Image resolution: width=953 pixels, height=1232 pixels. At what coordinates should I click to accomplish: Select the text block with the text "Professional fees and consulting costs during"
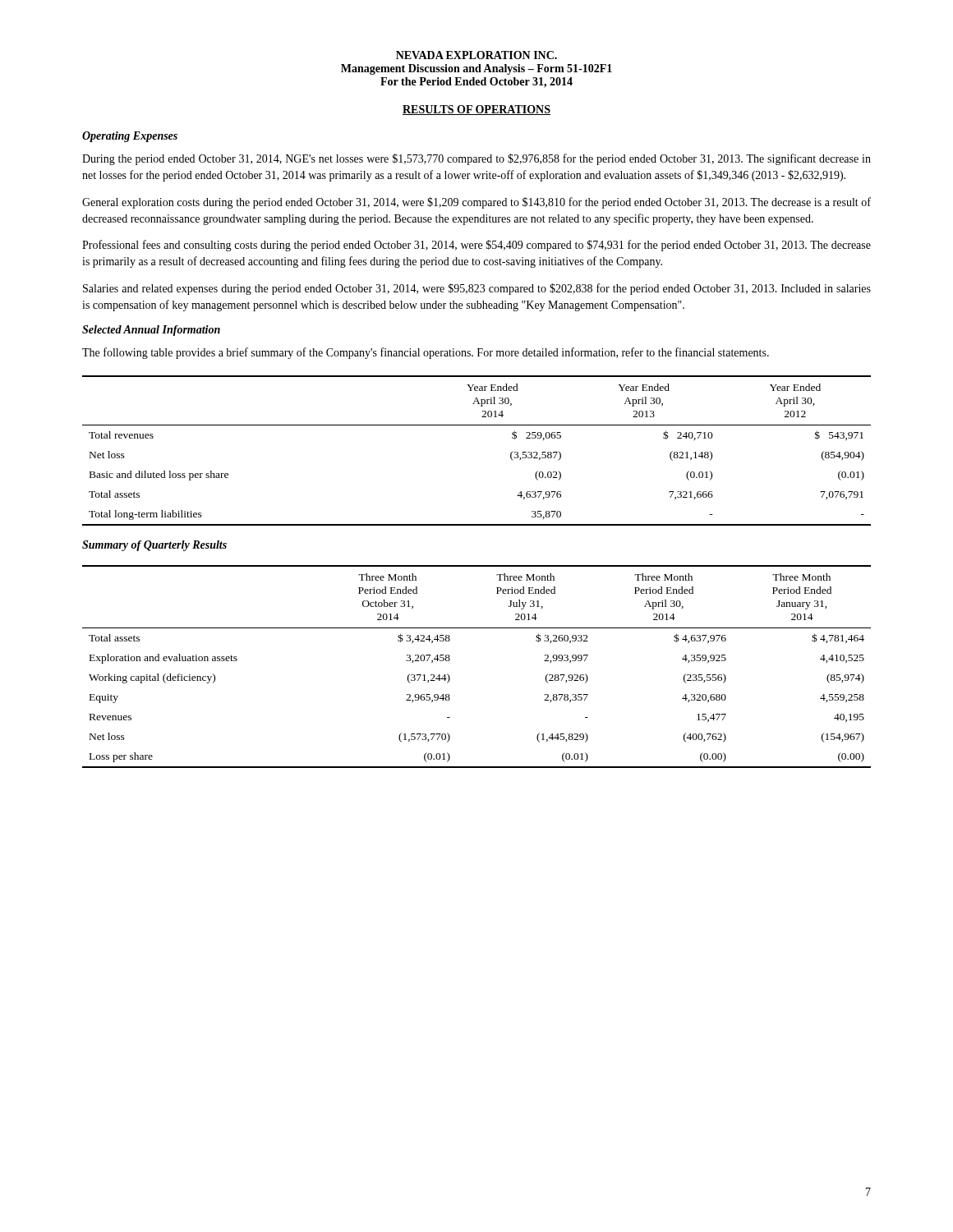pyautogui.click(x=476, y=254)
